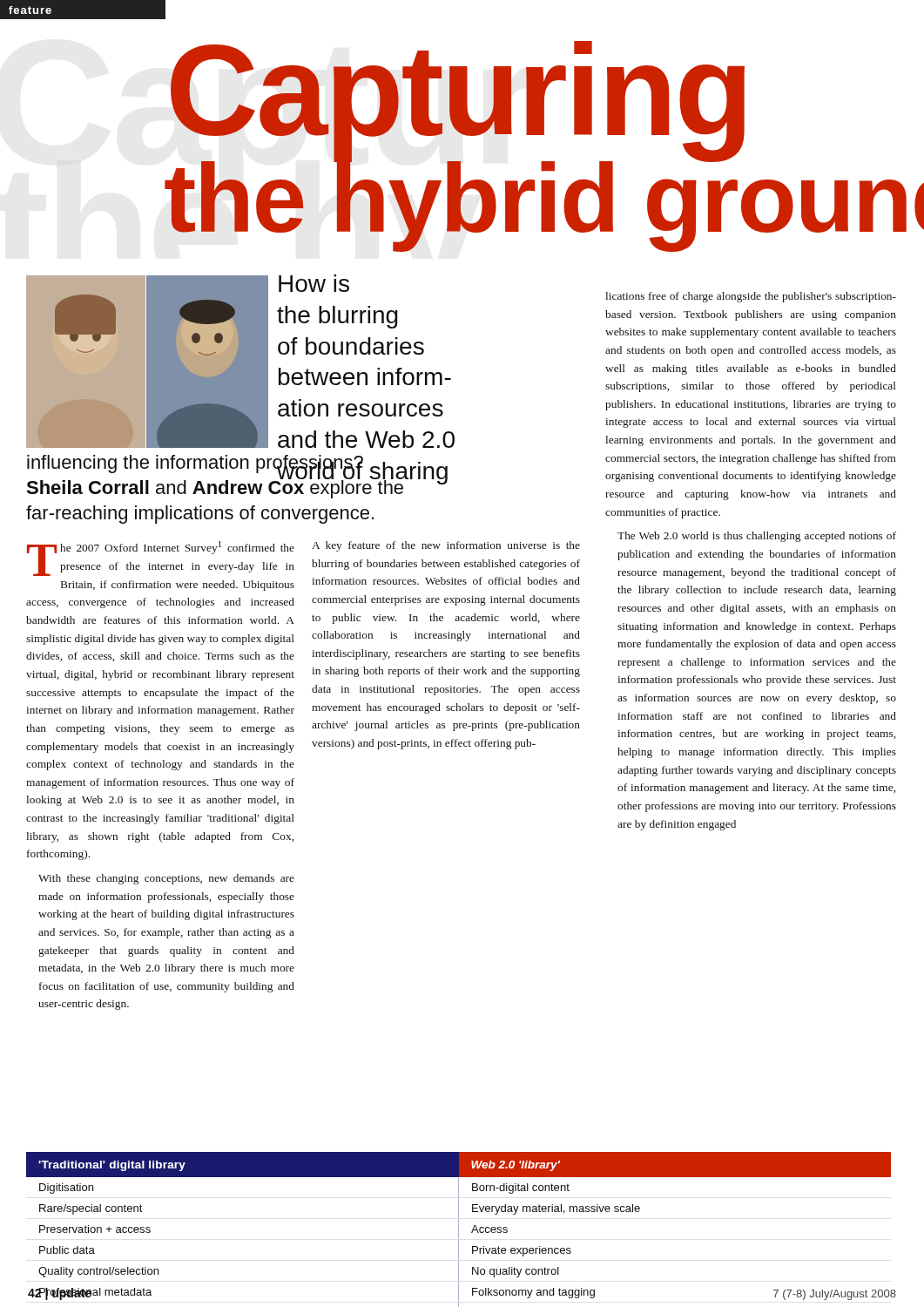Locate the text "Captur the hy Capturing the hybrid ground"
The image size is (924, 1307).
(x=462, y=139)
